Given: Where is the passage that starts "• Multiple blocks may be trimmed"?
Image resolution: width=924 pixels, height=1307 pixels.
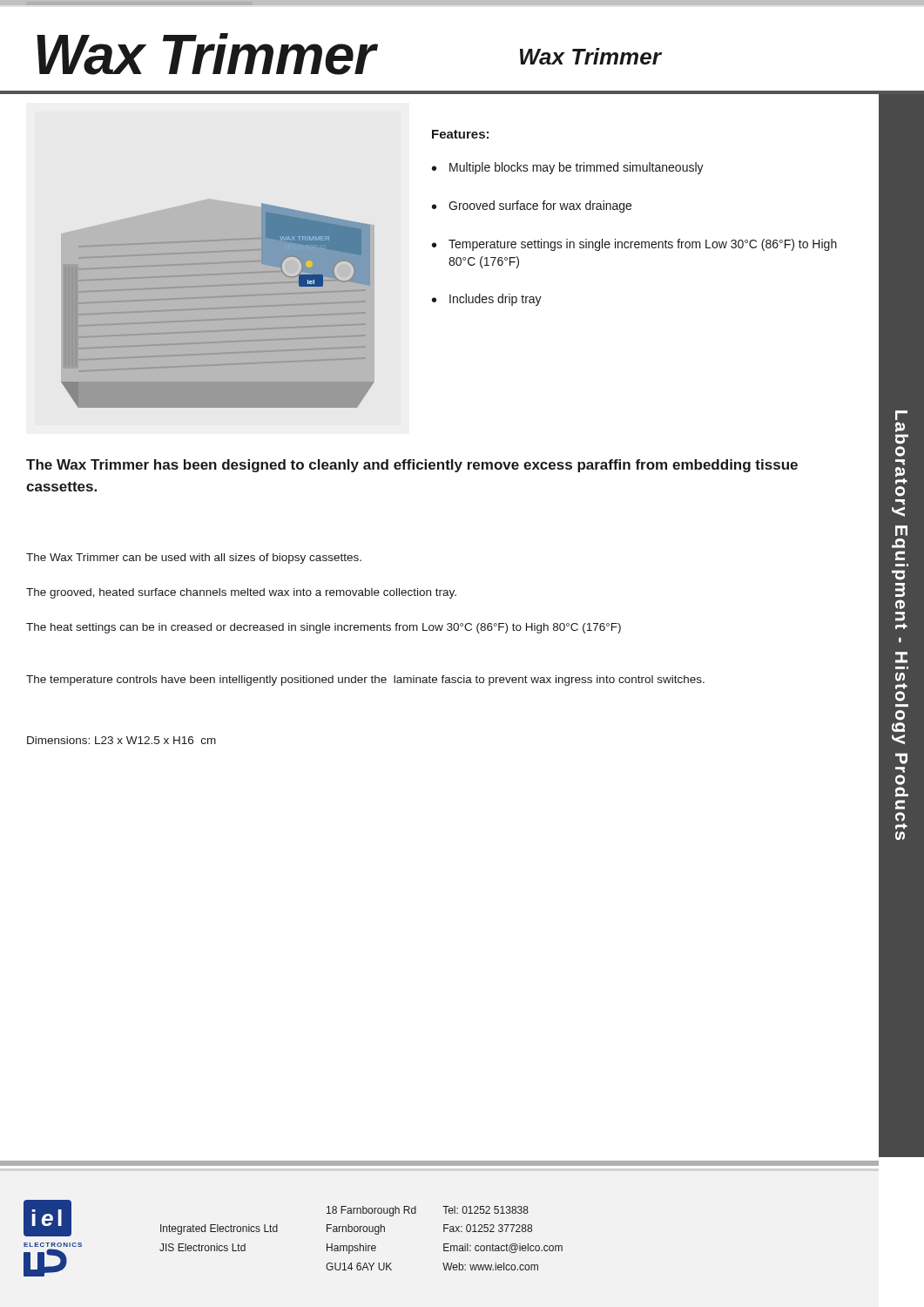Looking at the screenshot, I should pos(567,168).
